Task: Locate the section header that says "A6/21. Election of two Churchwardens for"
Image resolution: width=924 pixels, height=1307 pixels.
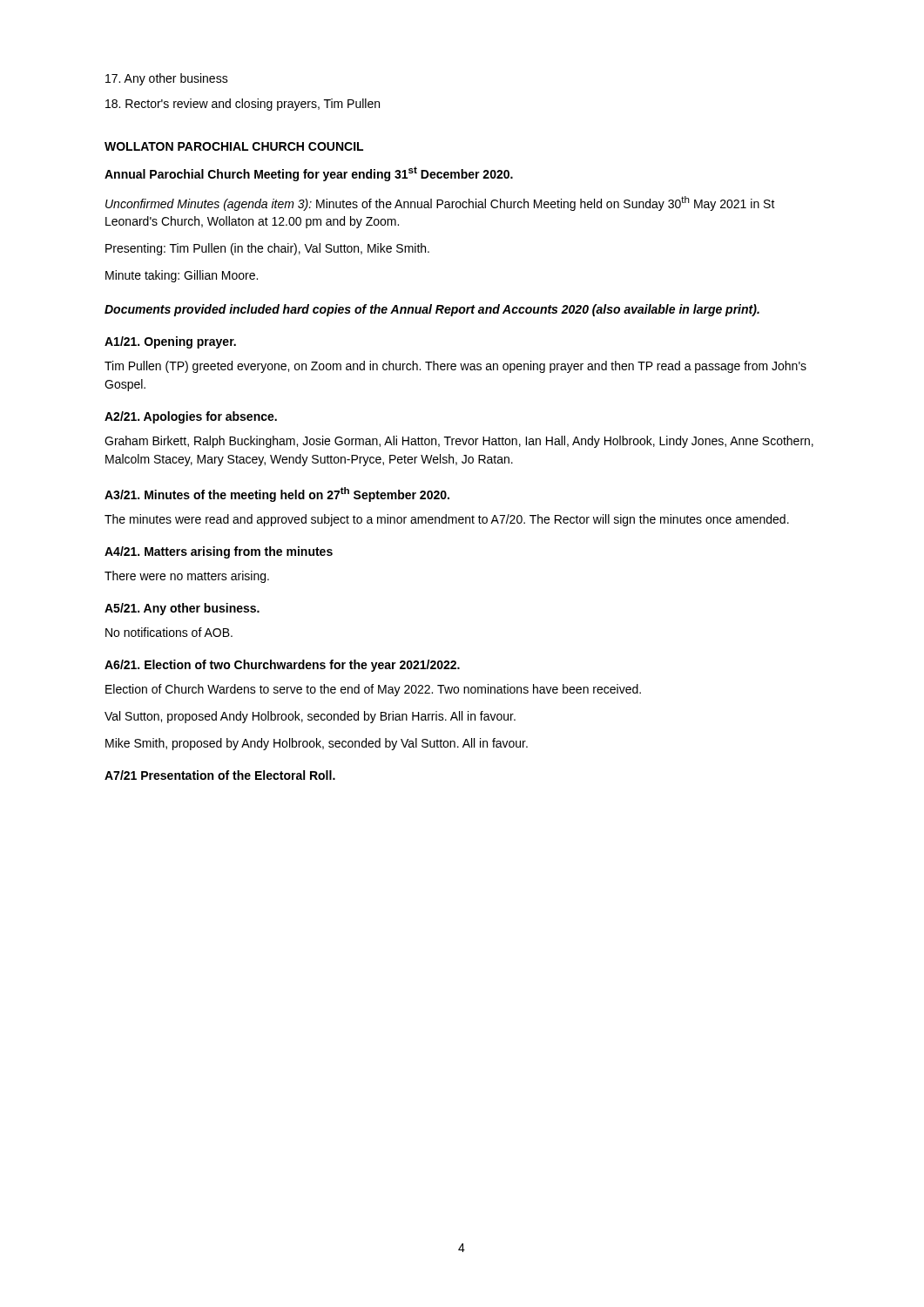Action: coord(282,665)
